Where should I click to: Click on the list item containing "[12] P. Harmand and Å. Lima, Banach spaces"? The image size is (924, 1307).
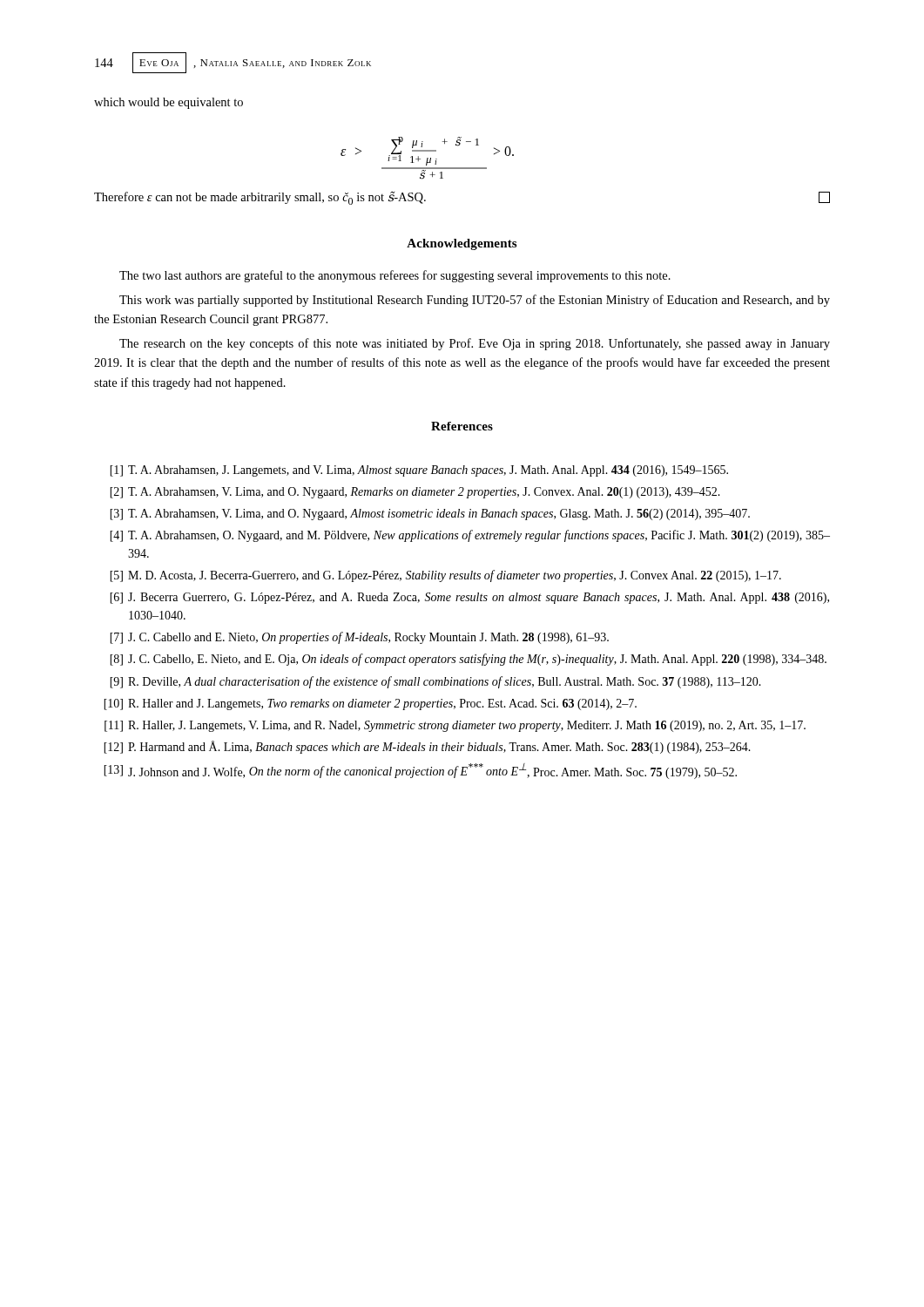point(462,748)
